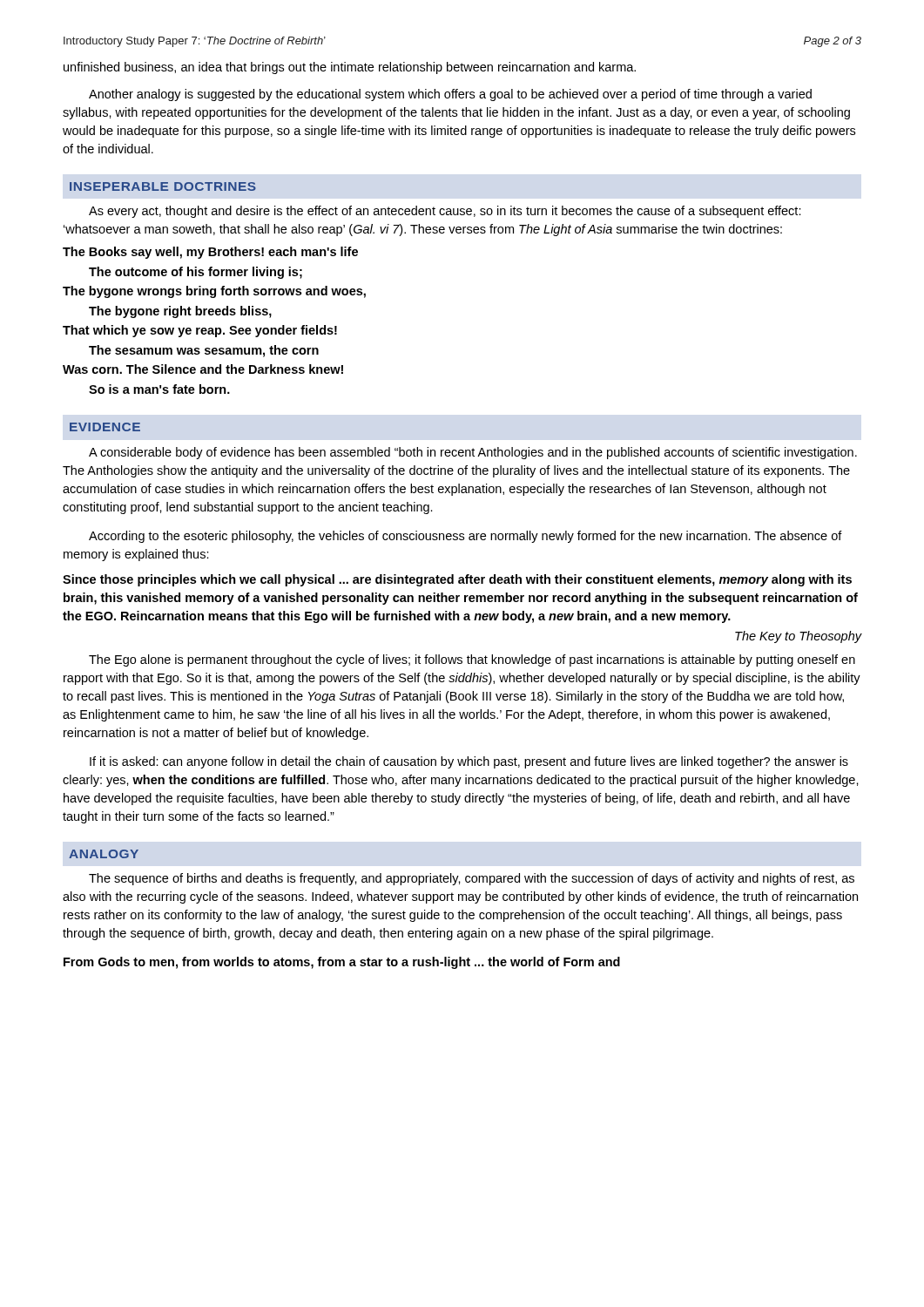Select the text block that says "If it is"

click(461, 789)
